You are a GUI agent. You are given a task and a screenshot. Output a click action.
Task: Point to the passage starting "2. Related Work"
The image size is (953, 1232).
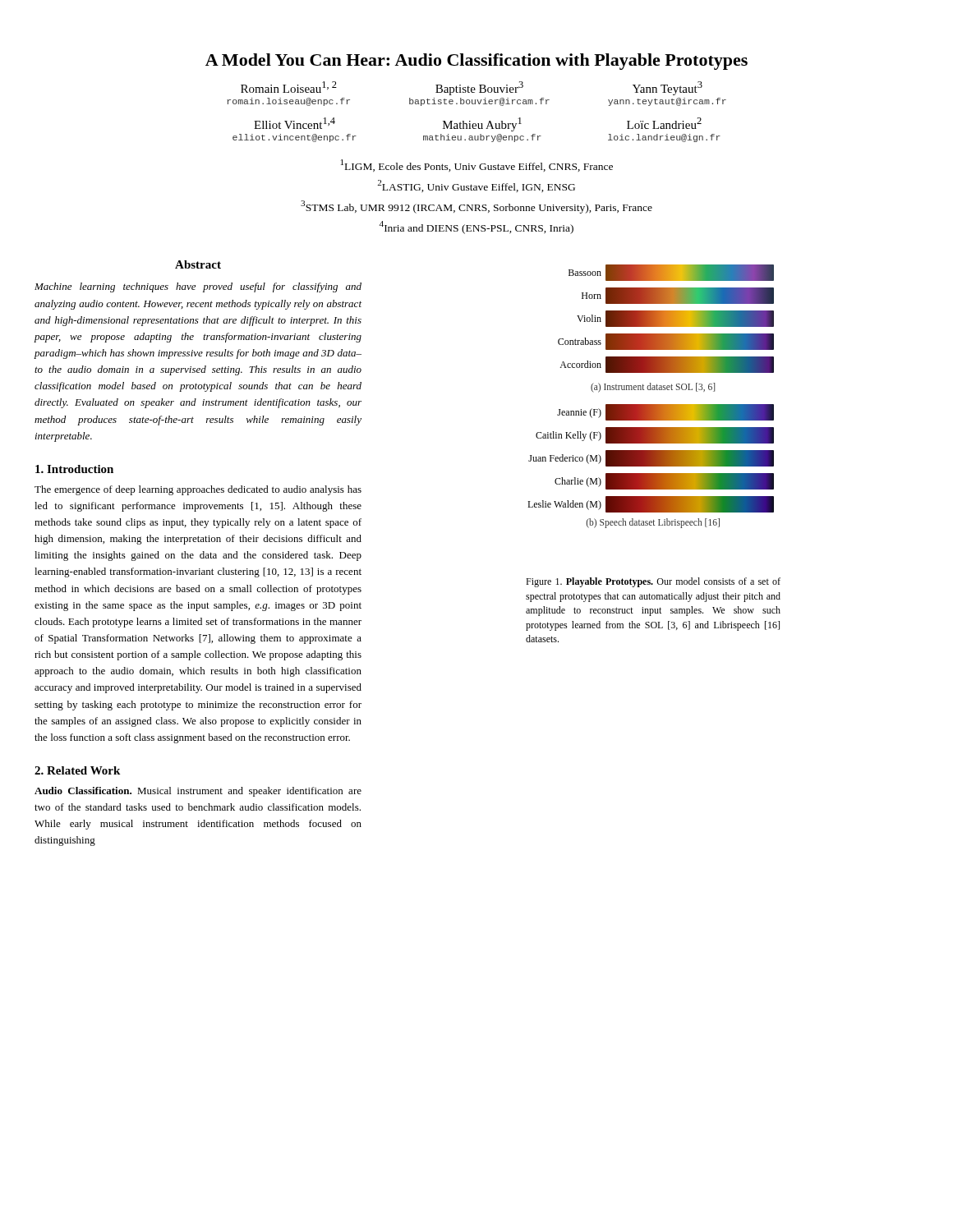click(x=77, y=770)
